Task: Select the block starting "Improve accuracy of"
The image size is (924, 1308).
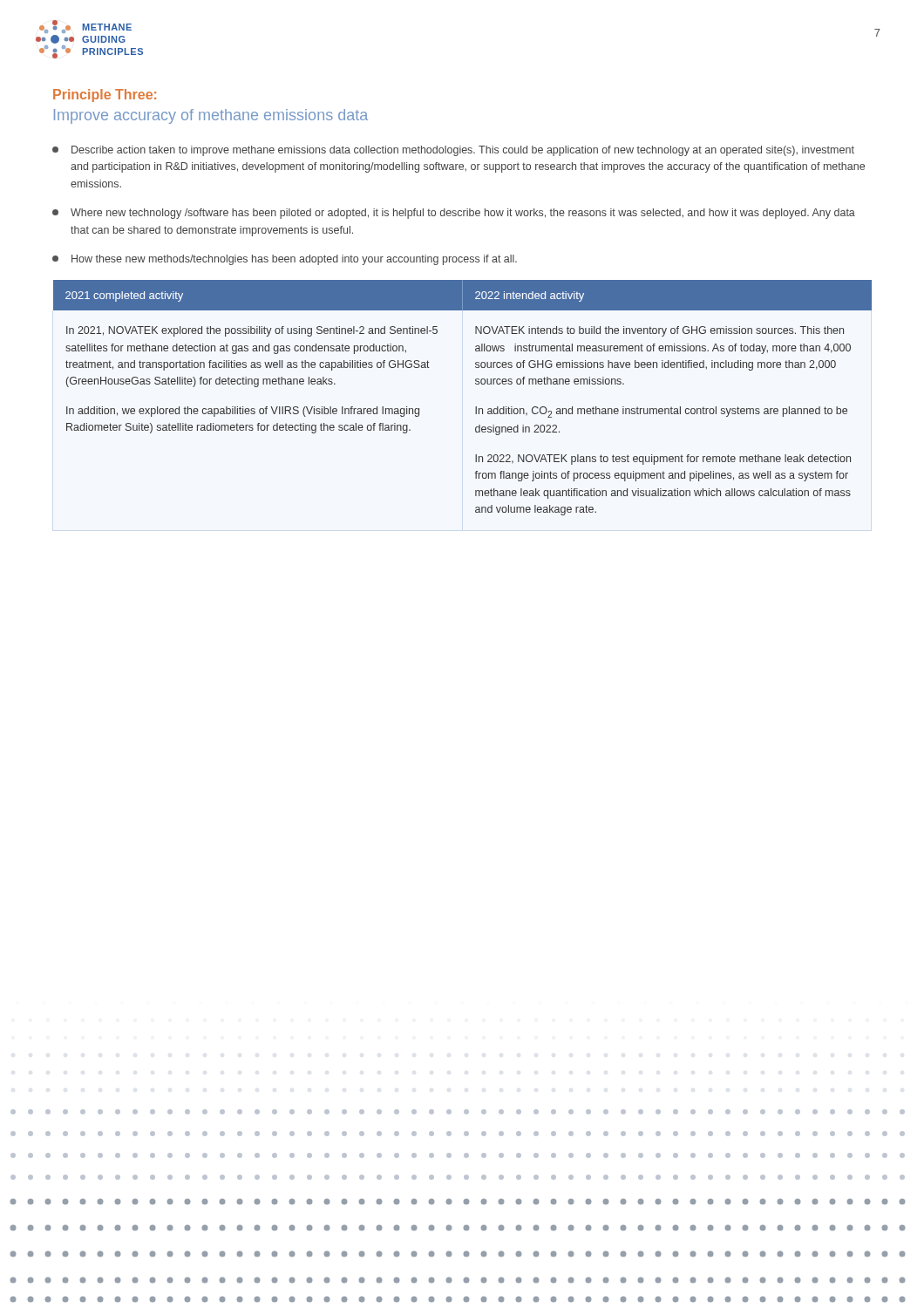Action: tap(210, 115)
